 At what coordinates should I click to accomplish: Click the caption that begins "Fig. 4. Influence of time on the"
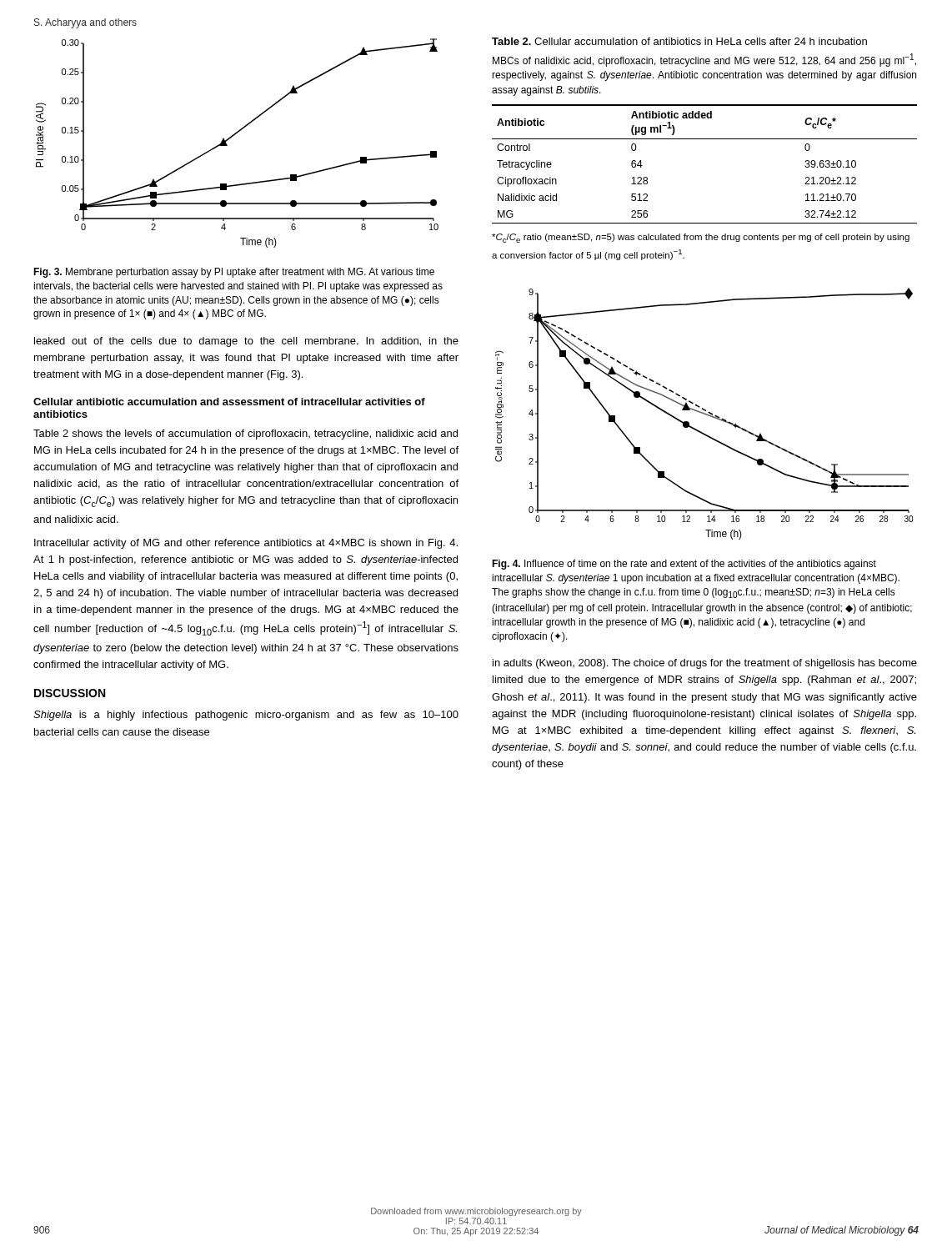(702, 600)
